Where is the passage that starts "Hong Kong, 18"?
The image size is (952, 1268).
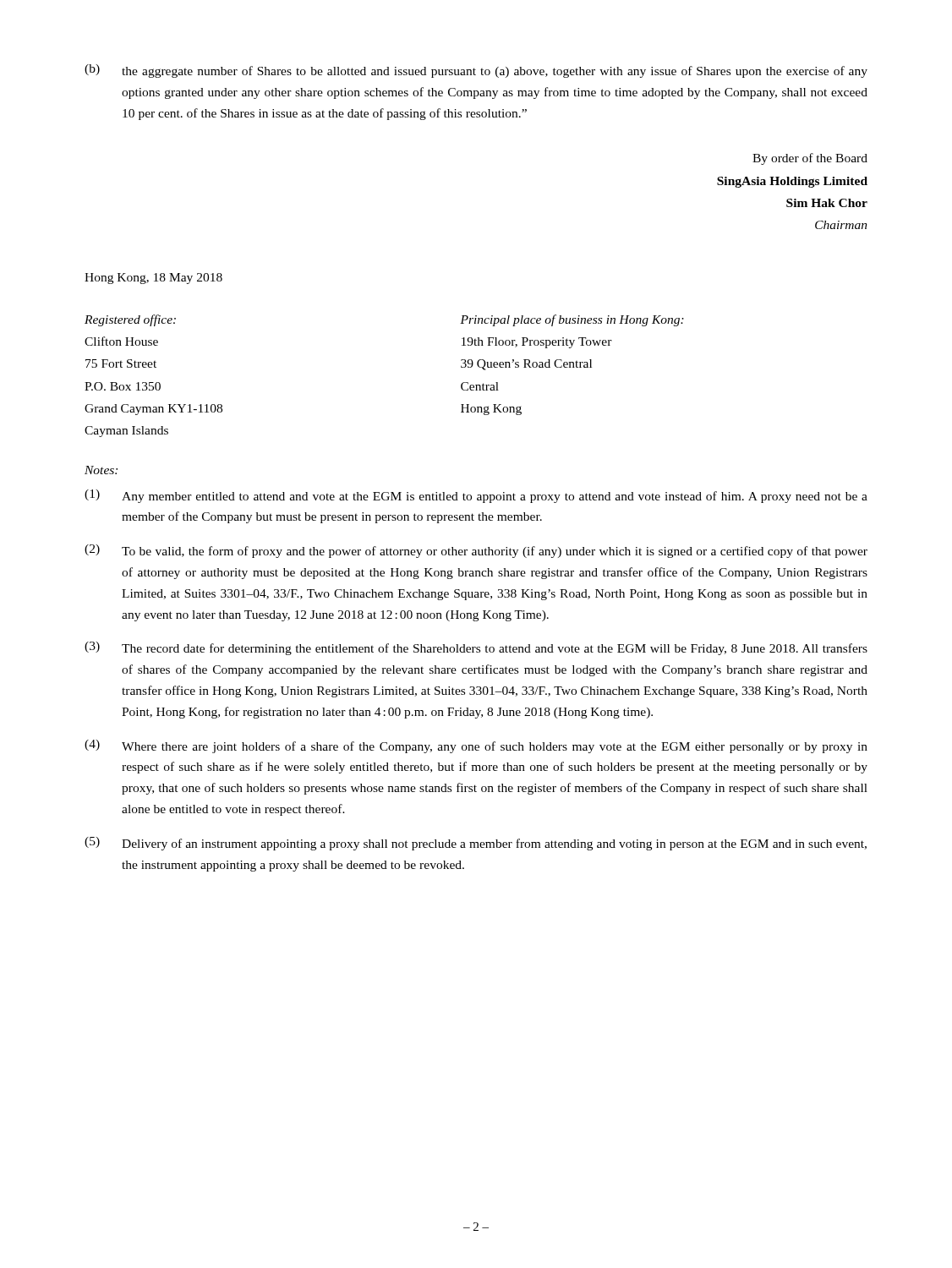click(x=154, y=277)
